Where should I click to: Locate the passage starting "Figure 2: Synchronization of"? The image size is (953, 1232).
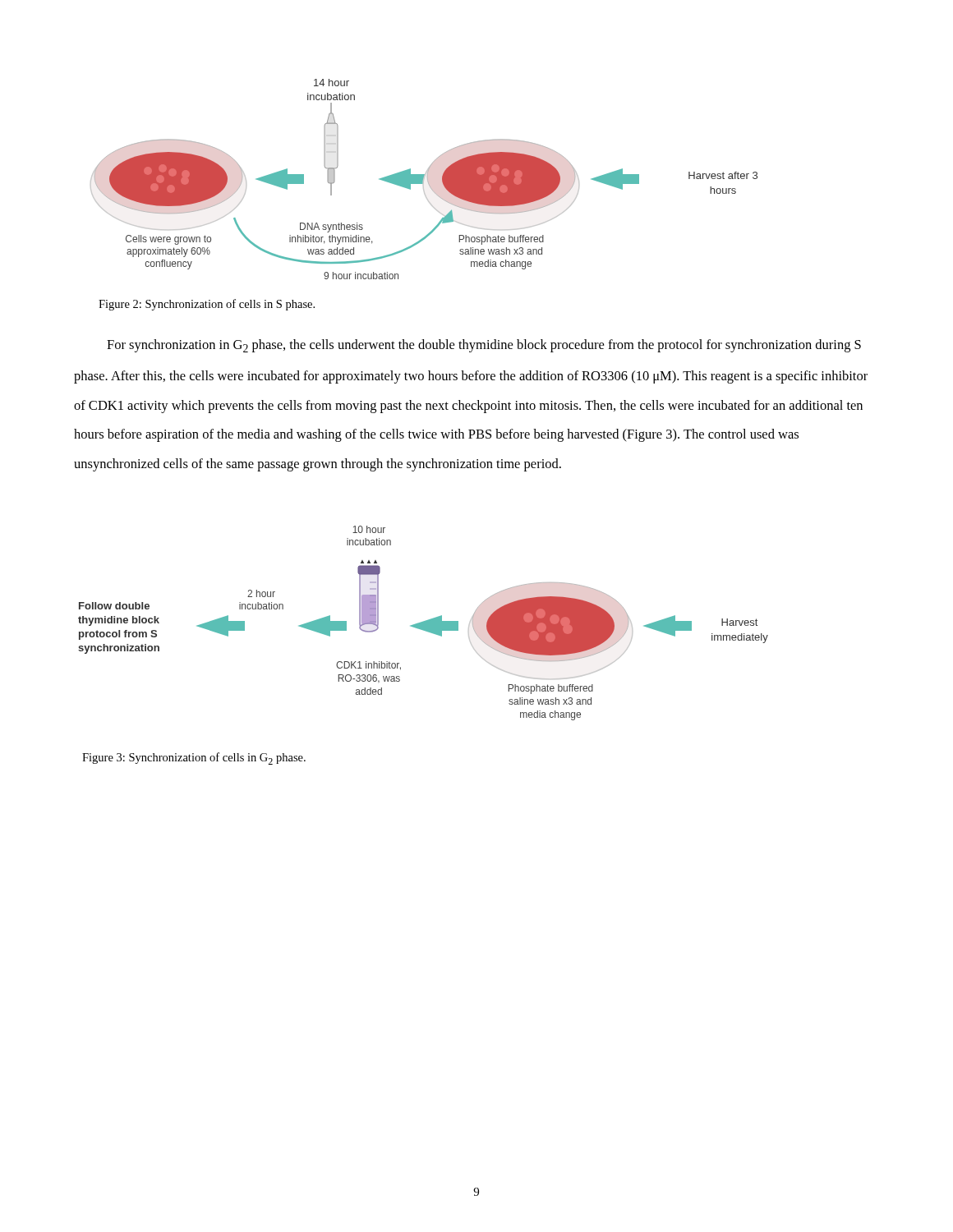[x=207, y=304]
